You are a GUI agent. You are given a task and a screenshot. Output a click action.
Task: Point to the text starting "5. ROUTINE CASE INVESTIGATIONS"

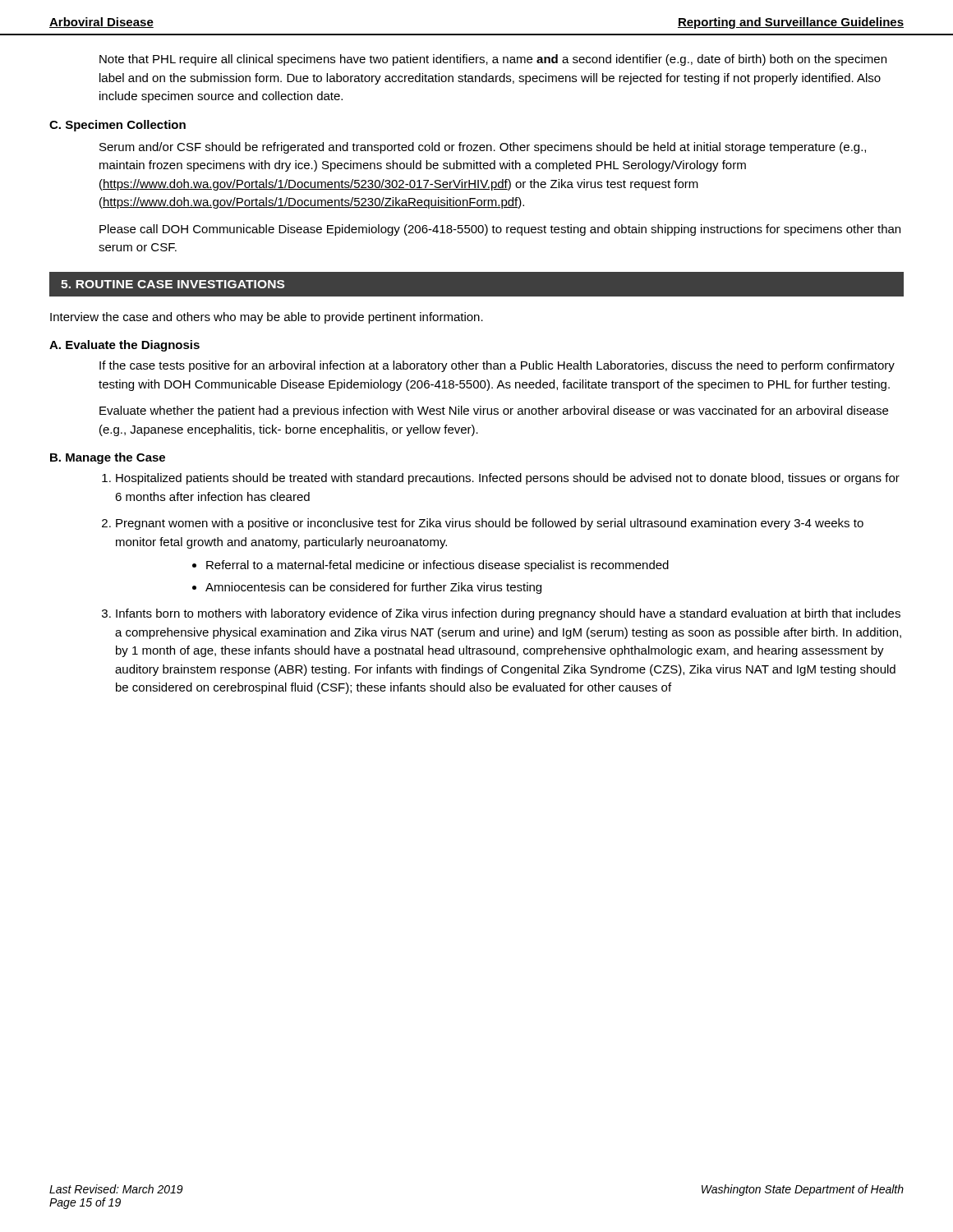(x=173, y=283)
